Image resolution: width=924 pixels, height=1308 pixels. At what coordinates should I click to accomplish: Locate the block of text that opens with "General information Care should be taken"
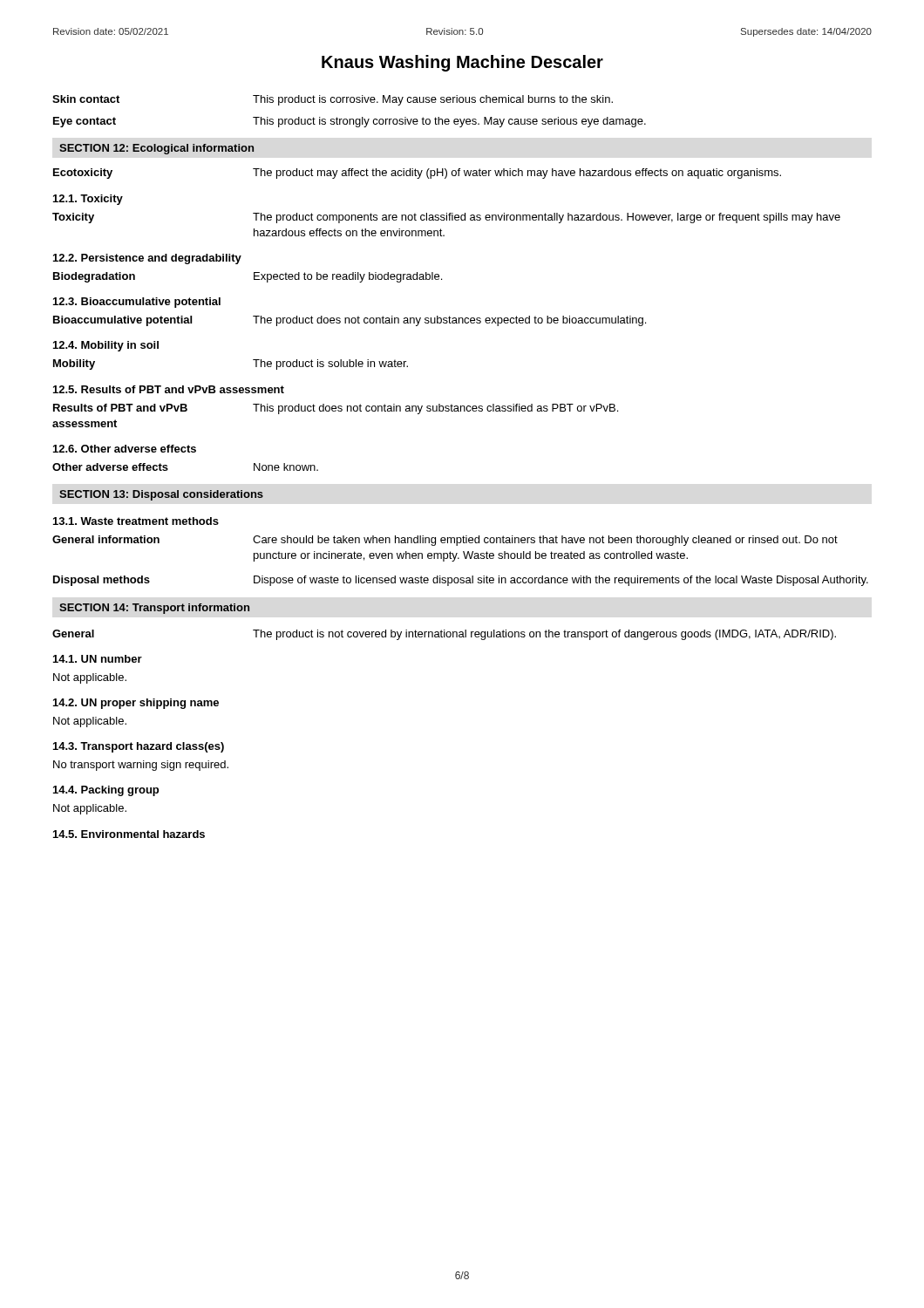click(462, 548)
